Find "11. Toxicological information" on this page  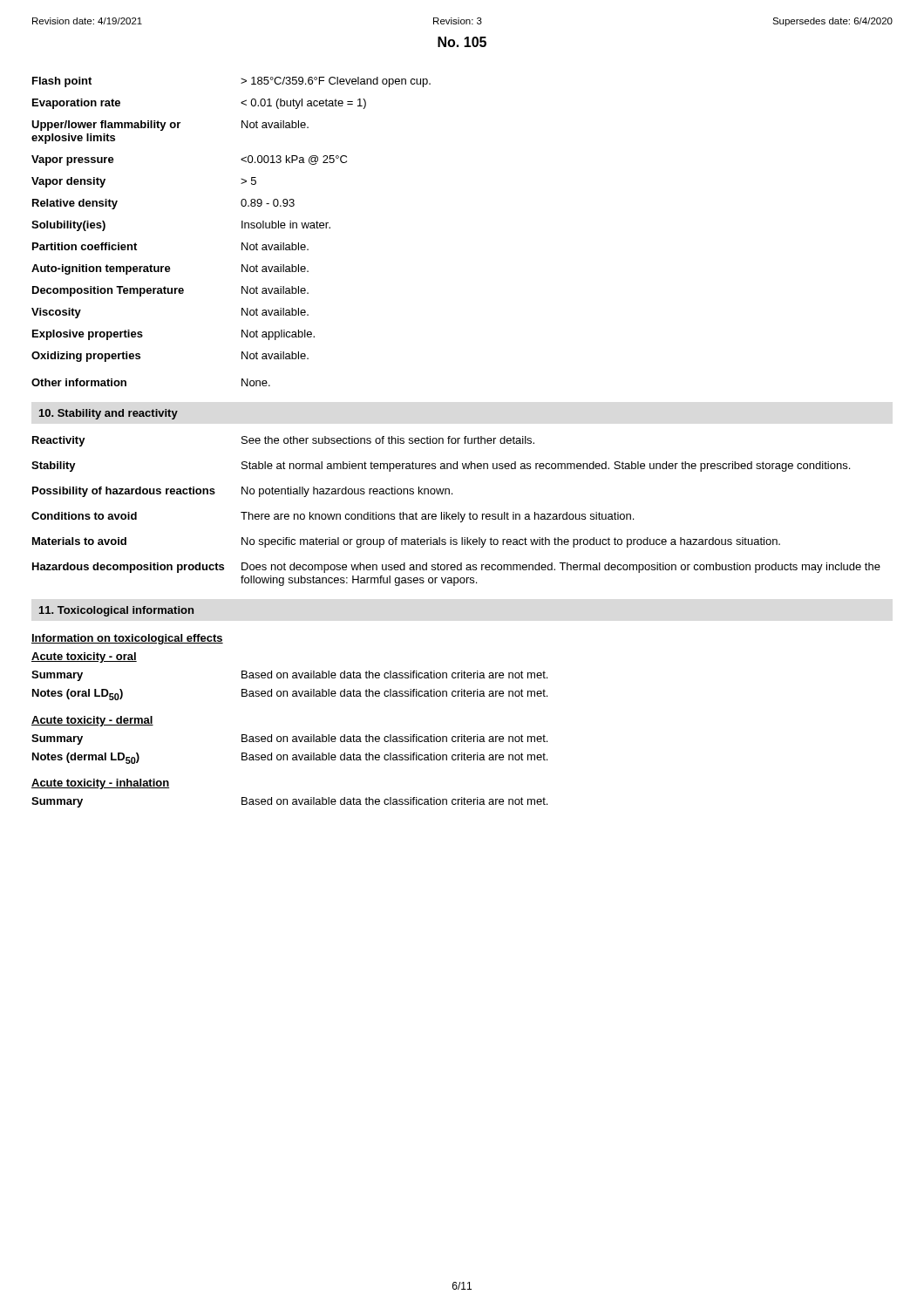click(x=116, y=610)
